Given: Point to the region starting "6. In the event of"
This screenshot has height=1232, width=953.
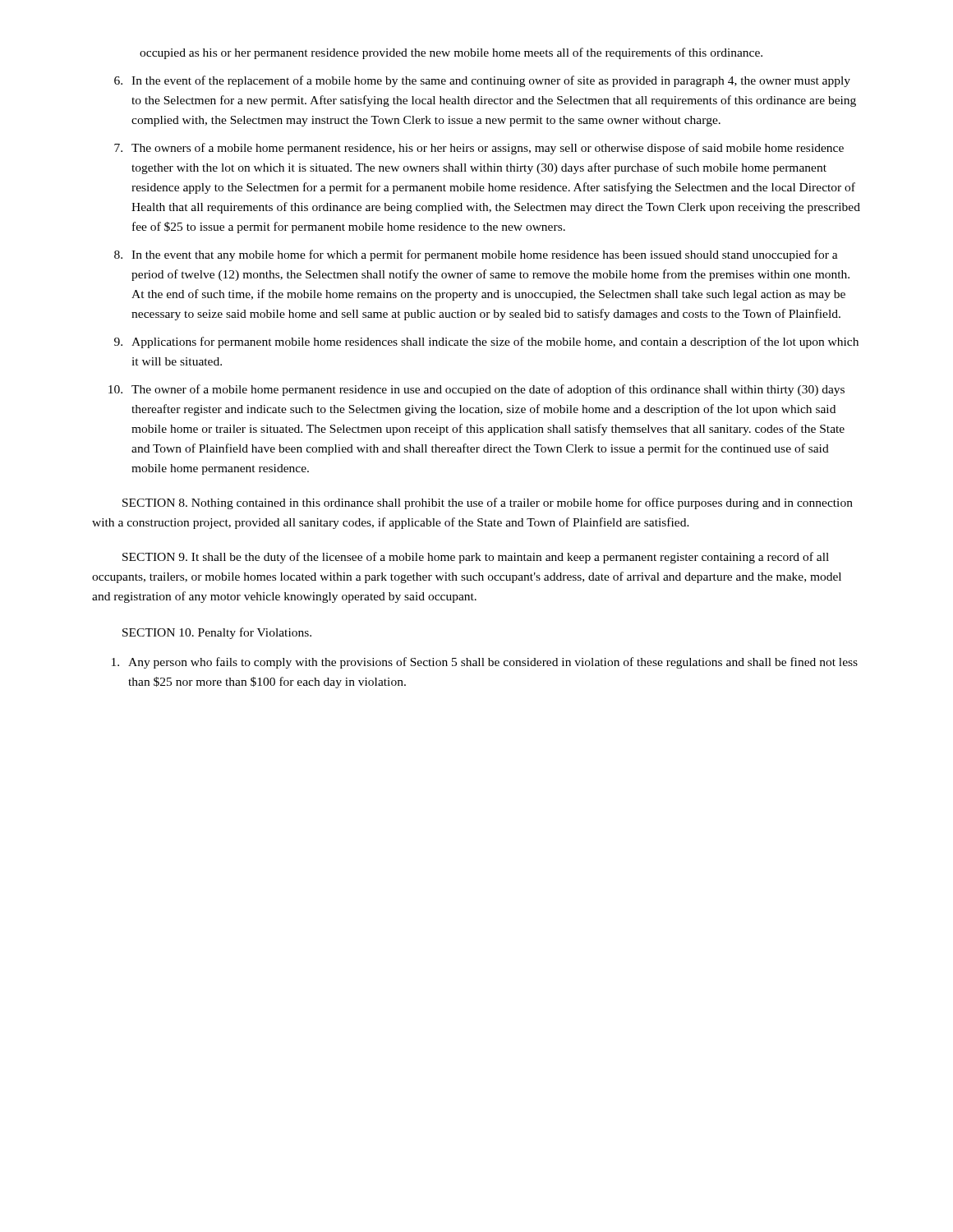Looking at the screenshot, I should coord(476,100).
